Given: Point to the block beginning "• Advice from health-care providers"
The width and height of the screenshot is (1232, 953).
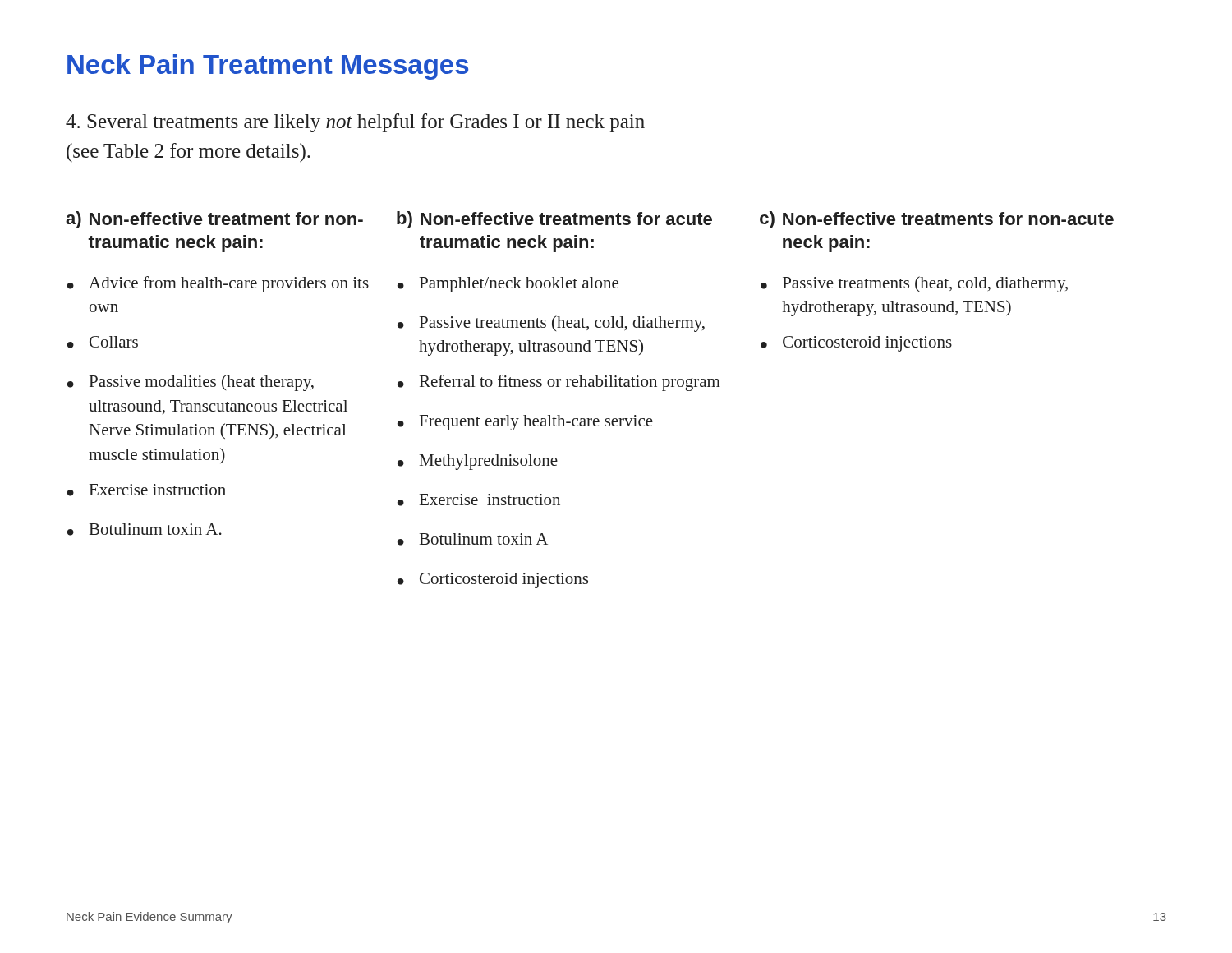Looking at the screenshot, I should (x=218, y=295).
